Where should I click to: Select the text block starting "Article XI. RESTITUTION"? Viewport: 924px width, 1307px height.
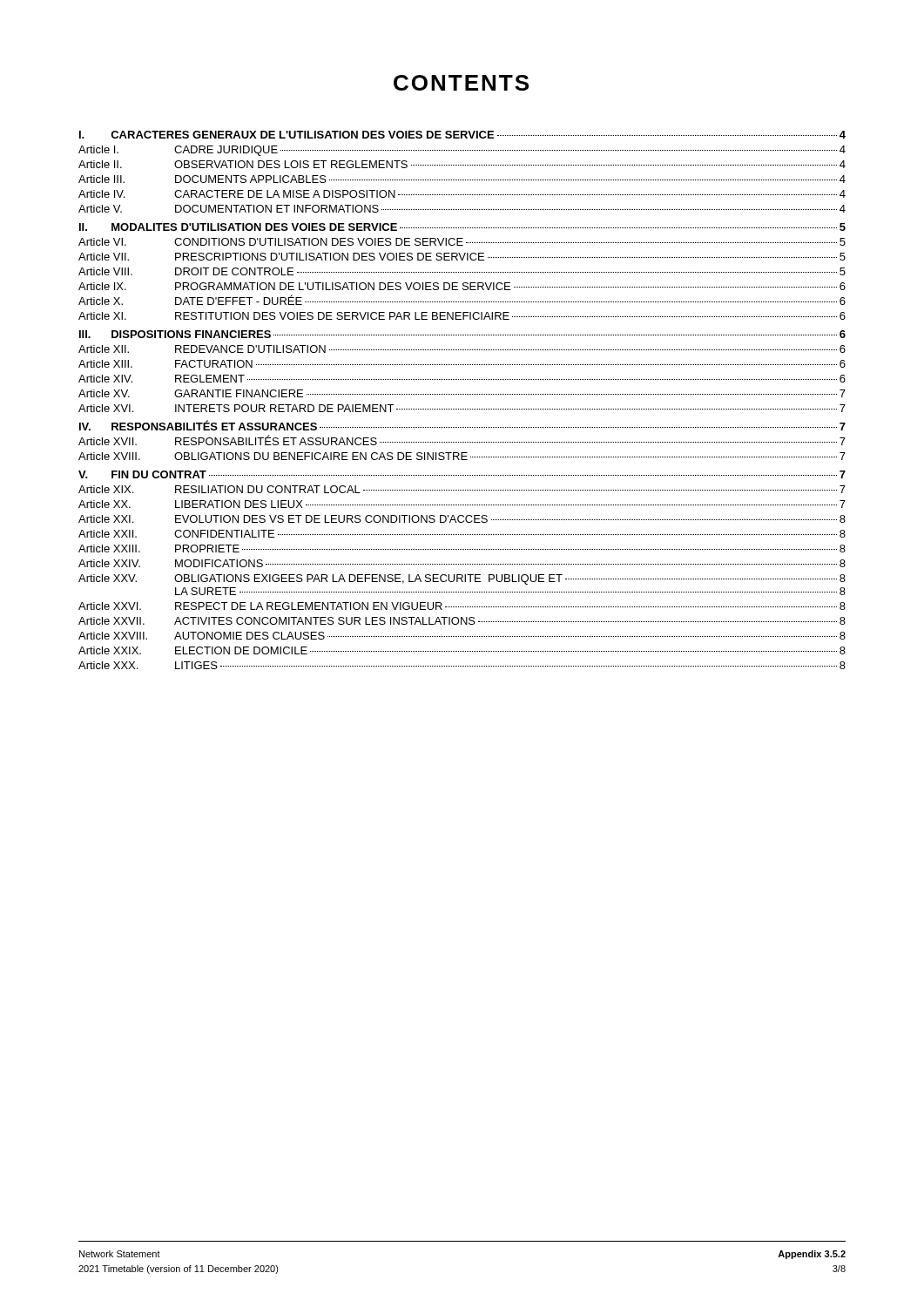[462, 316]
